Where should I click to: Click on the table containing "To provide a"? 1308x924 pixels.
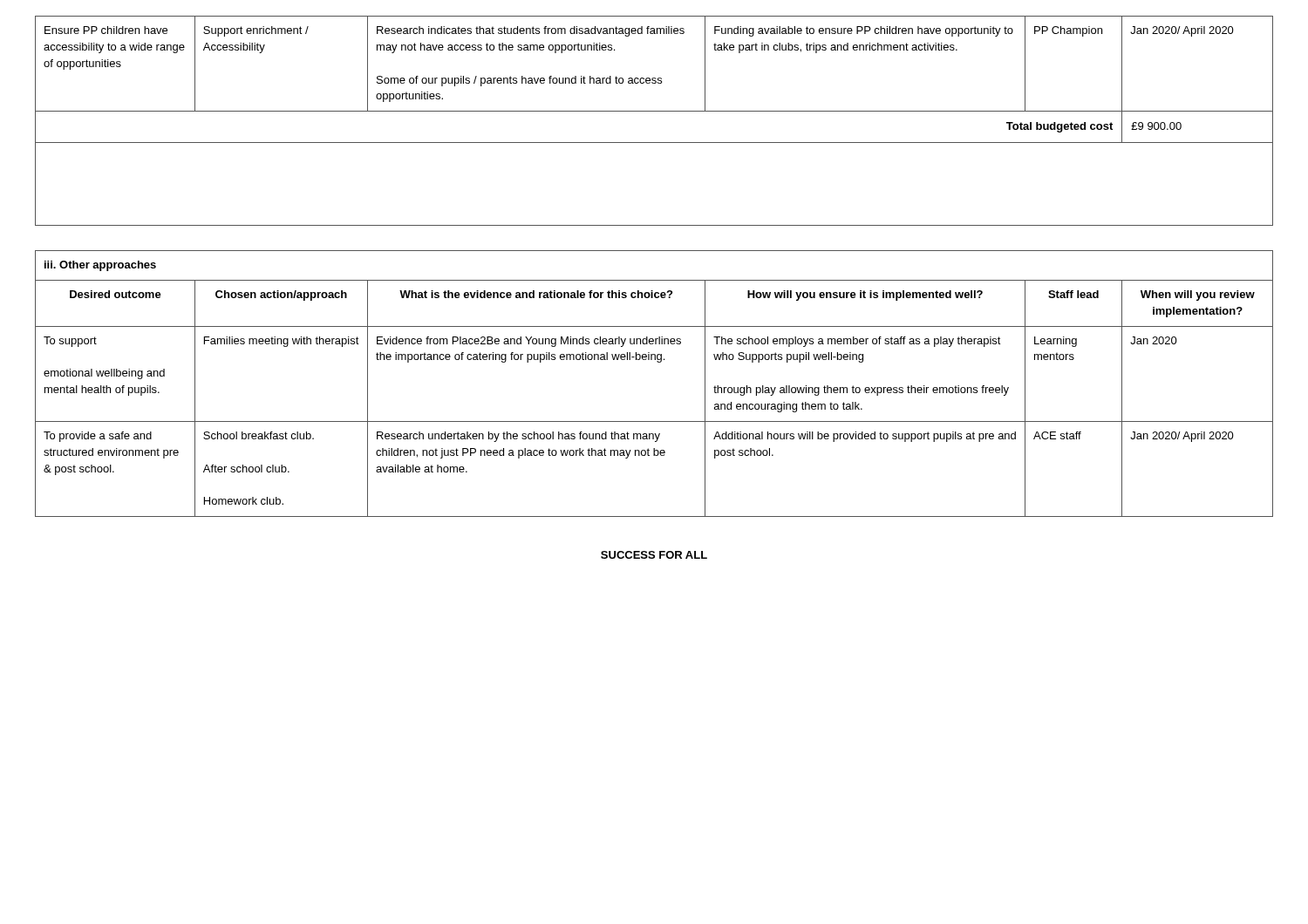(x=654, y=384)
